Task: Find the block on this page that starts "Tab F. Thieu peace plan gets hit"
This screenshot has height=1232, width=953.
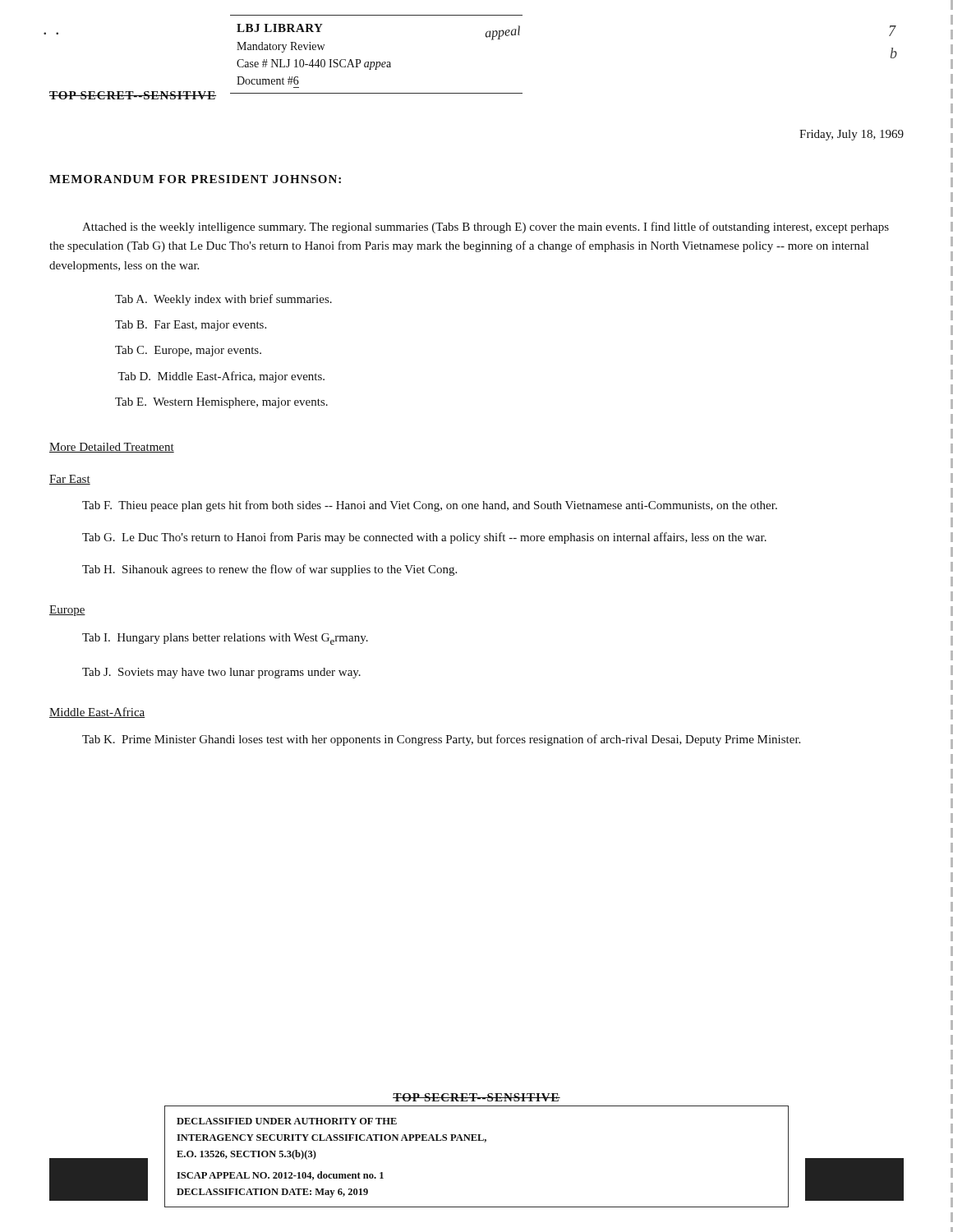Action: (x=430, y=505)
